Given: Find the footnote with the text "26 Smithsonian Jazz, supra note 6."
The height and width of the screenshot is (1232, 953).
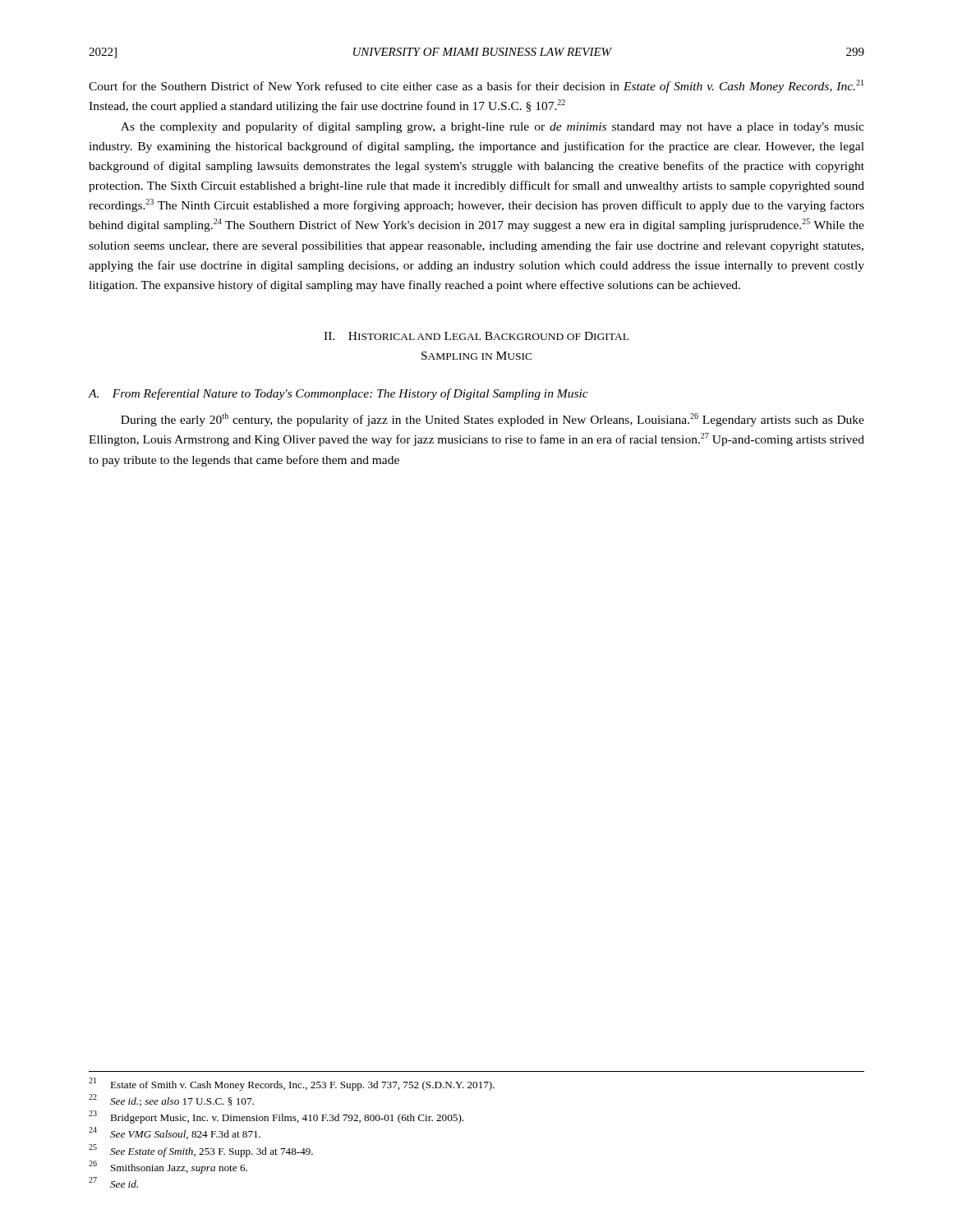Looking at the screenshot, I should pyautogui.click(x=168, y=1167).
